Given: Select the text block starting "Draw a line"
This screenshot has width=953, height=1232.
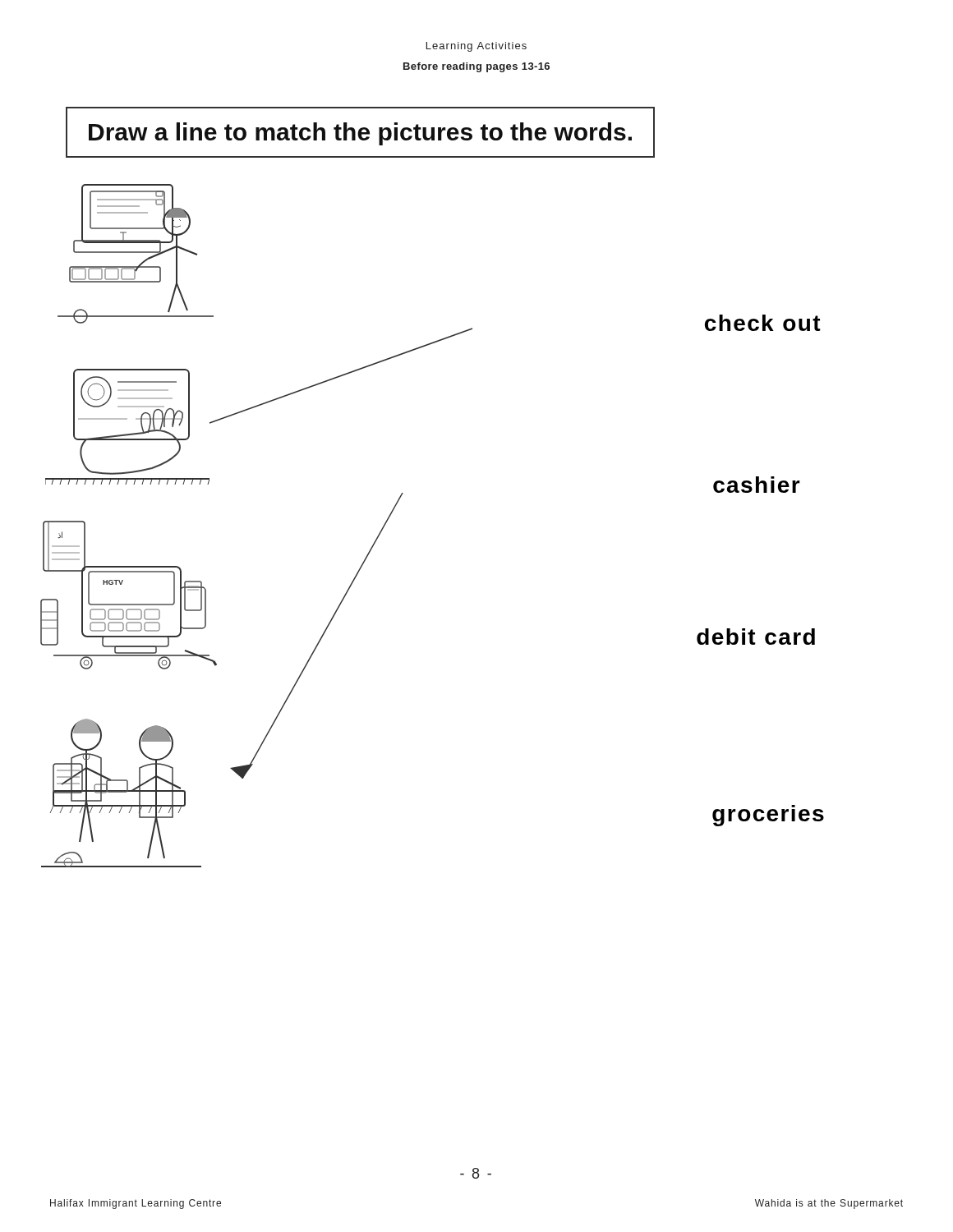Looking at the screenshot, I should pyautogui.click(x=360, y=132).
